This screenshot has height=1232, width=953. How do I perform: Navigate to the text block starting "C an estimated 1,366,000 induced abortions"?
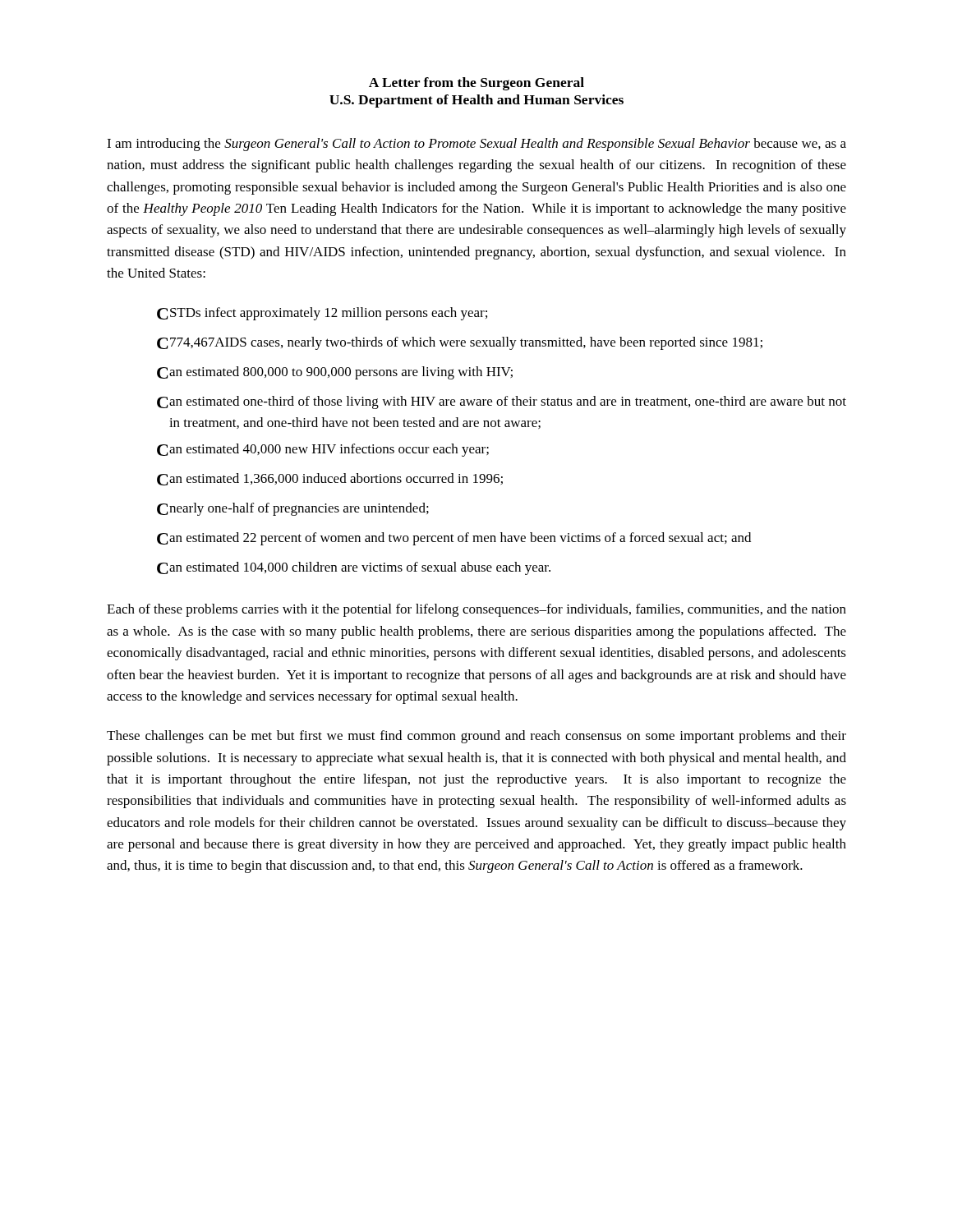tap(476, 481)
